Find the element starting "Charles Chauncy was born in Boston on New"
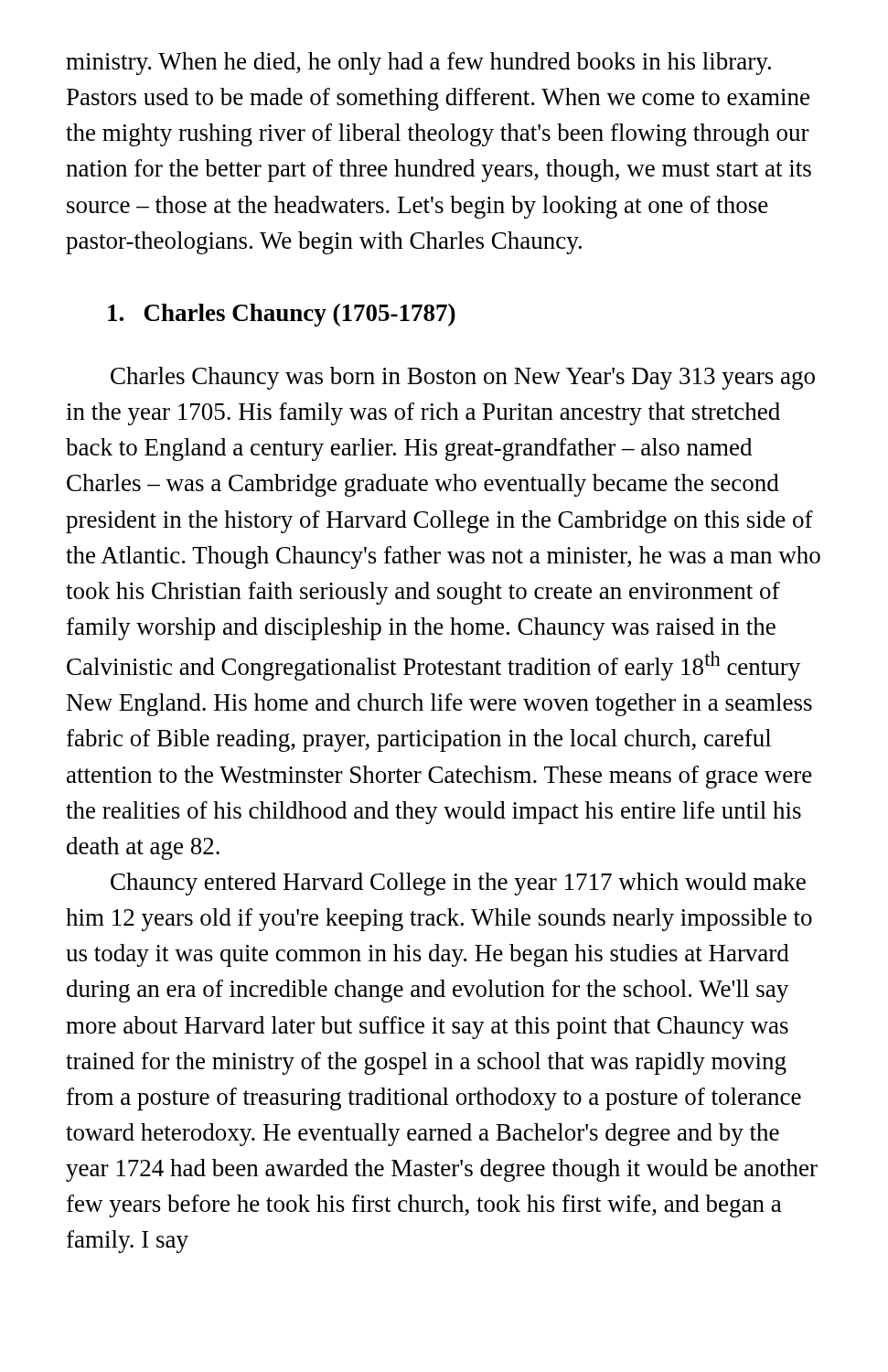This screenshot has width=888, height=1372. [x=444, y=808]
